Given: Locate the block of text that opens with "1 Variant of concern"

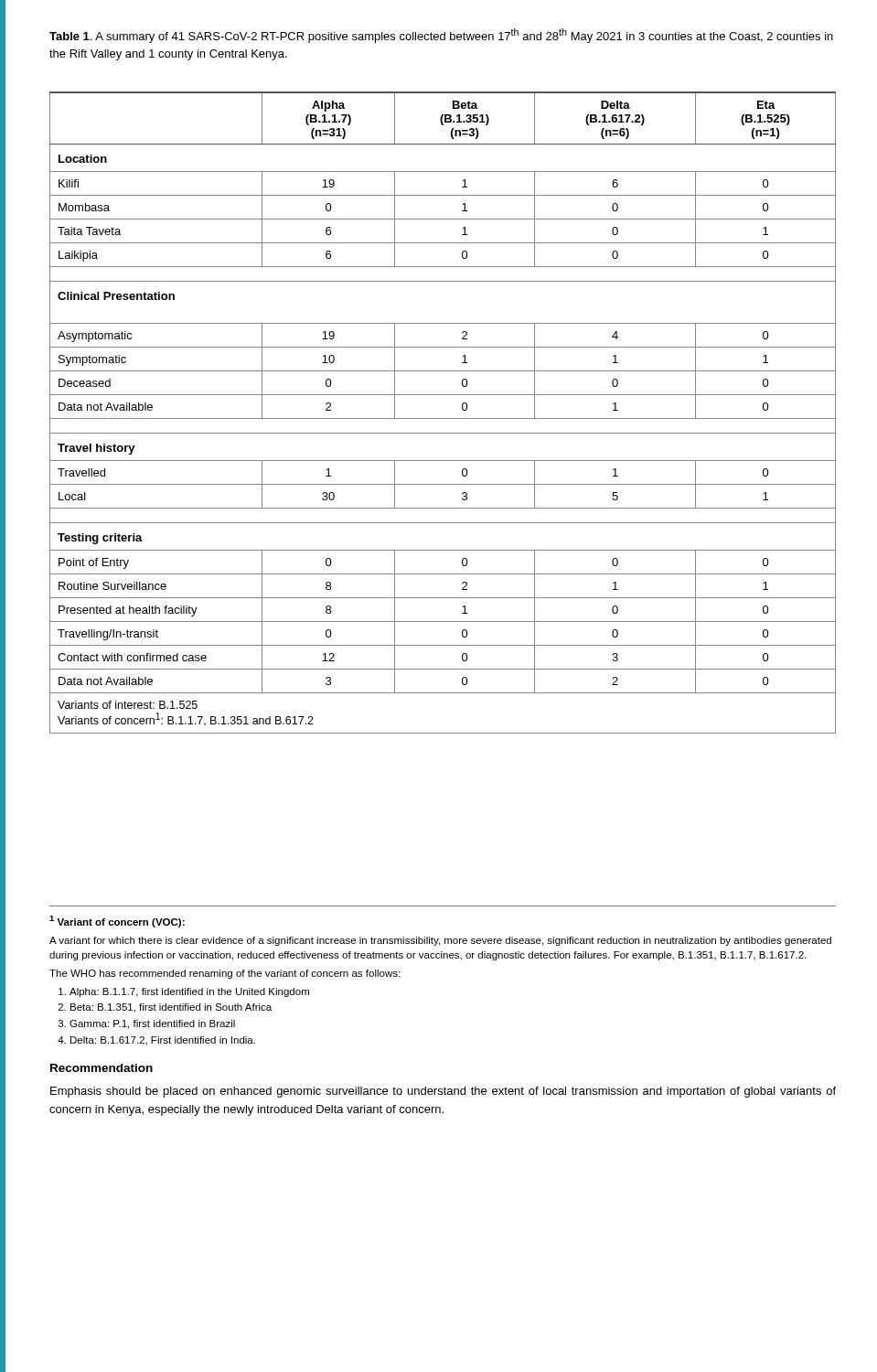Looking at the screenshot, I should 117,922.
